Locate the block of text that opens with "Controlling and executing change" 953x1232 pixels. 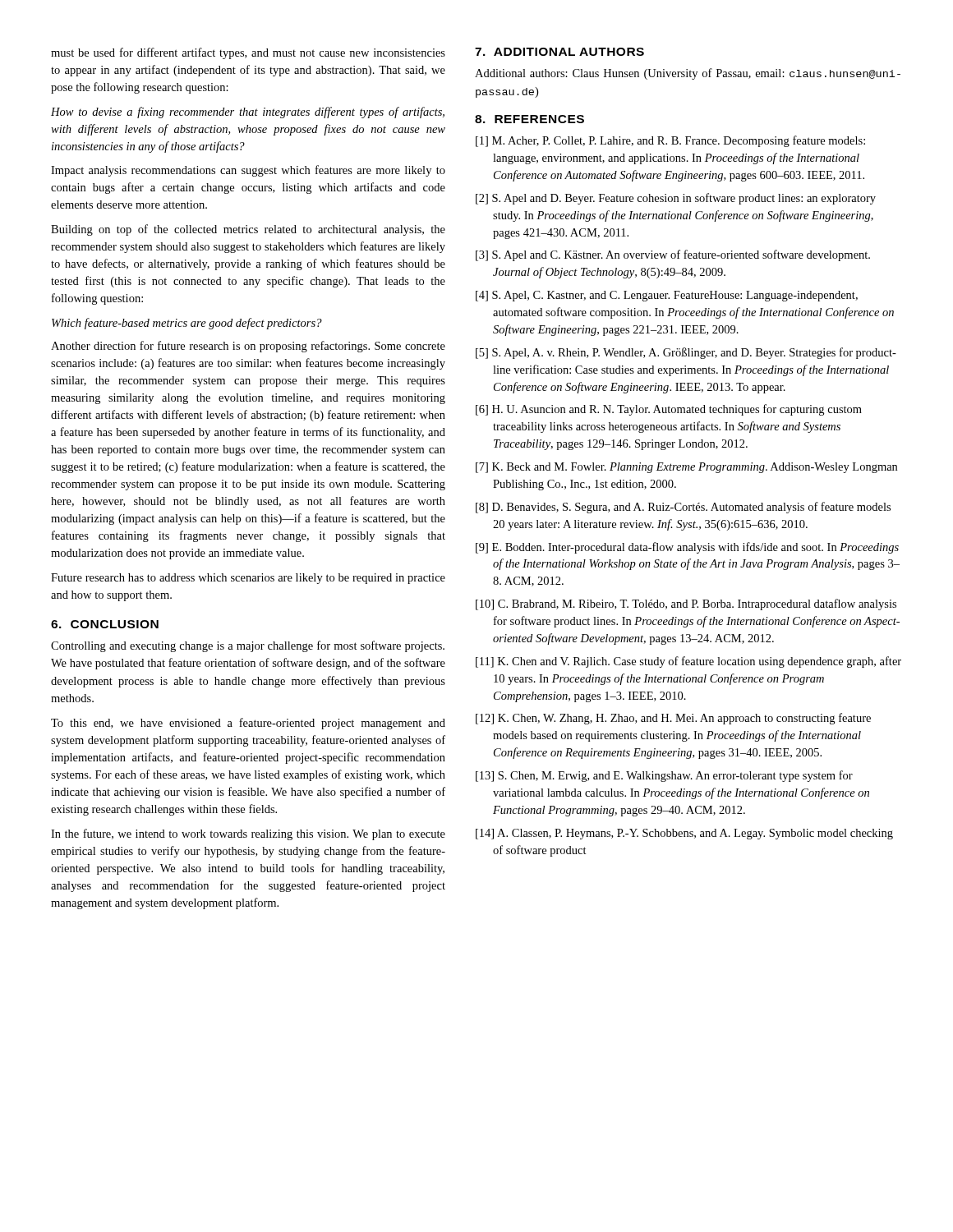tap(248, 775)
